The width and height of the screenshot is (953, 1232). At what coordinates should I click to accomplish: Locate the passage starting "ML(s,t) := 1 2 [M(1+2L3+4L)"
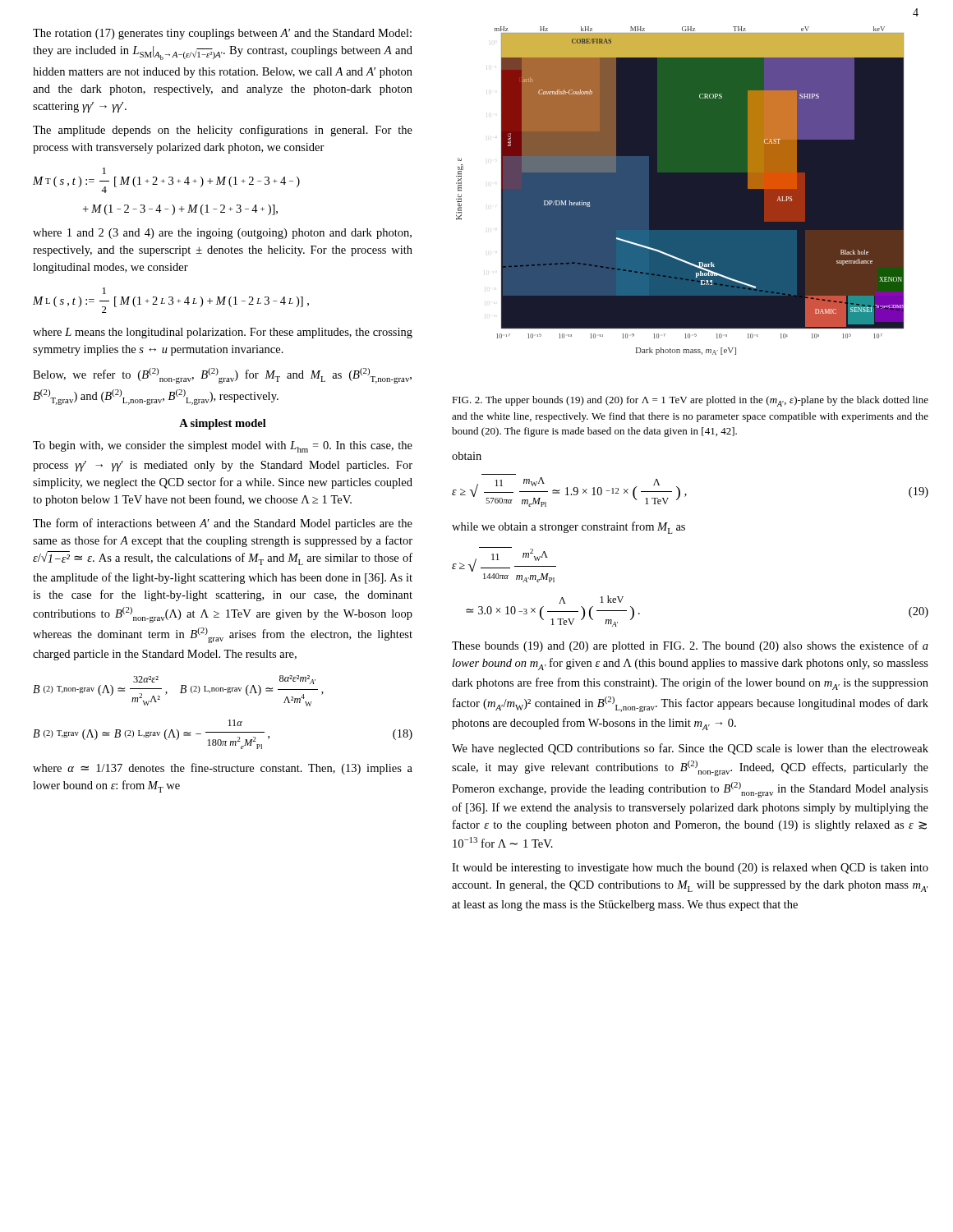[x=223, y=301]
